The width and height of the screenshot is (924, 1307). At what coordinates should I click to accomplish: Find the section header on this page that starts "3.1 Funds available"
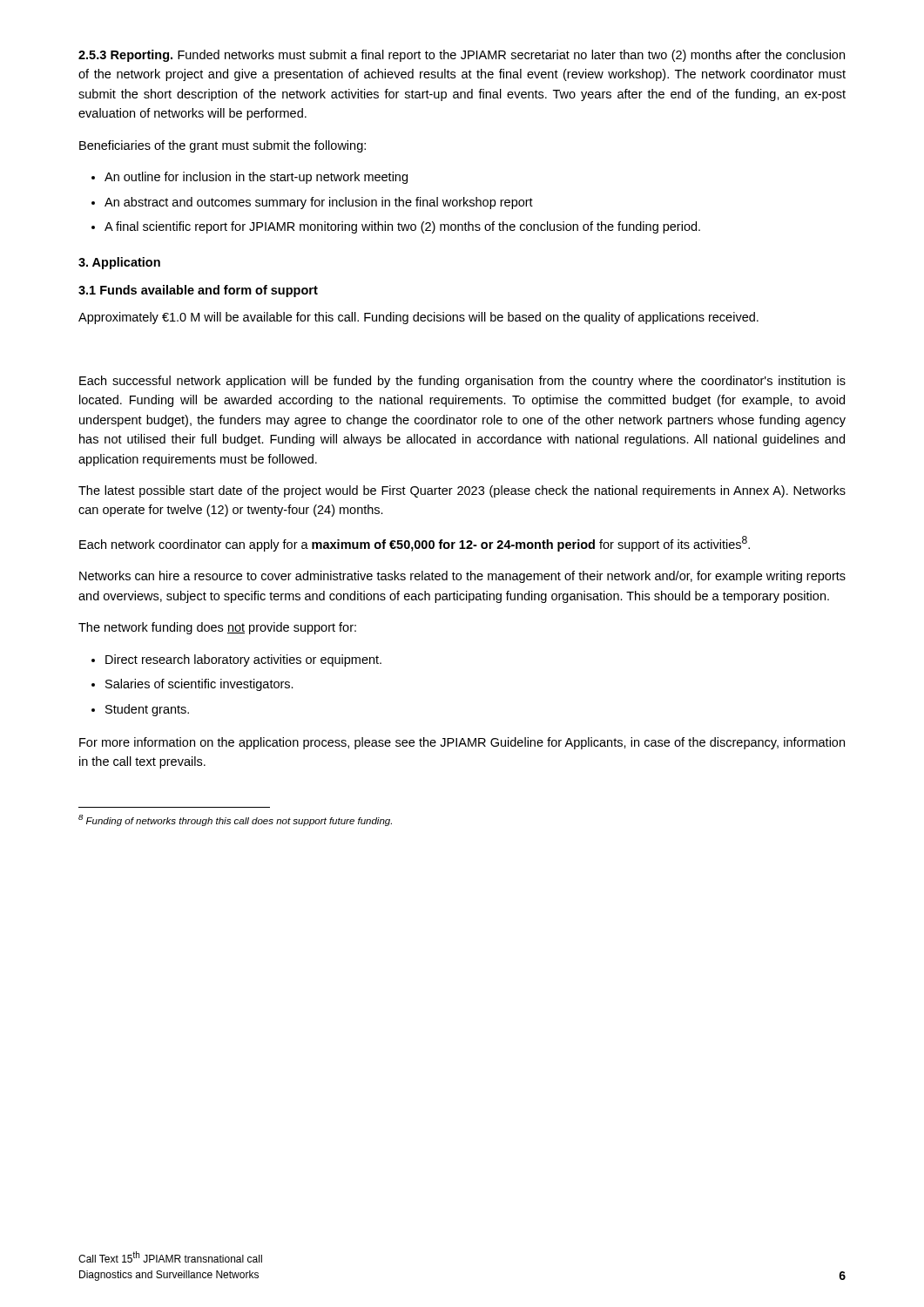198,291
